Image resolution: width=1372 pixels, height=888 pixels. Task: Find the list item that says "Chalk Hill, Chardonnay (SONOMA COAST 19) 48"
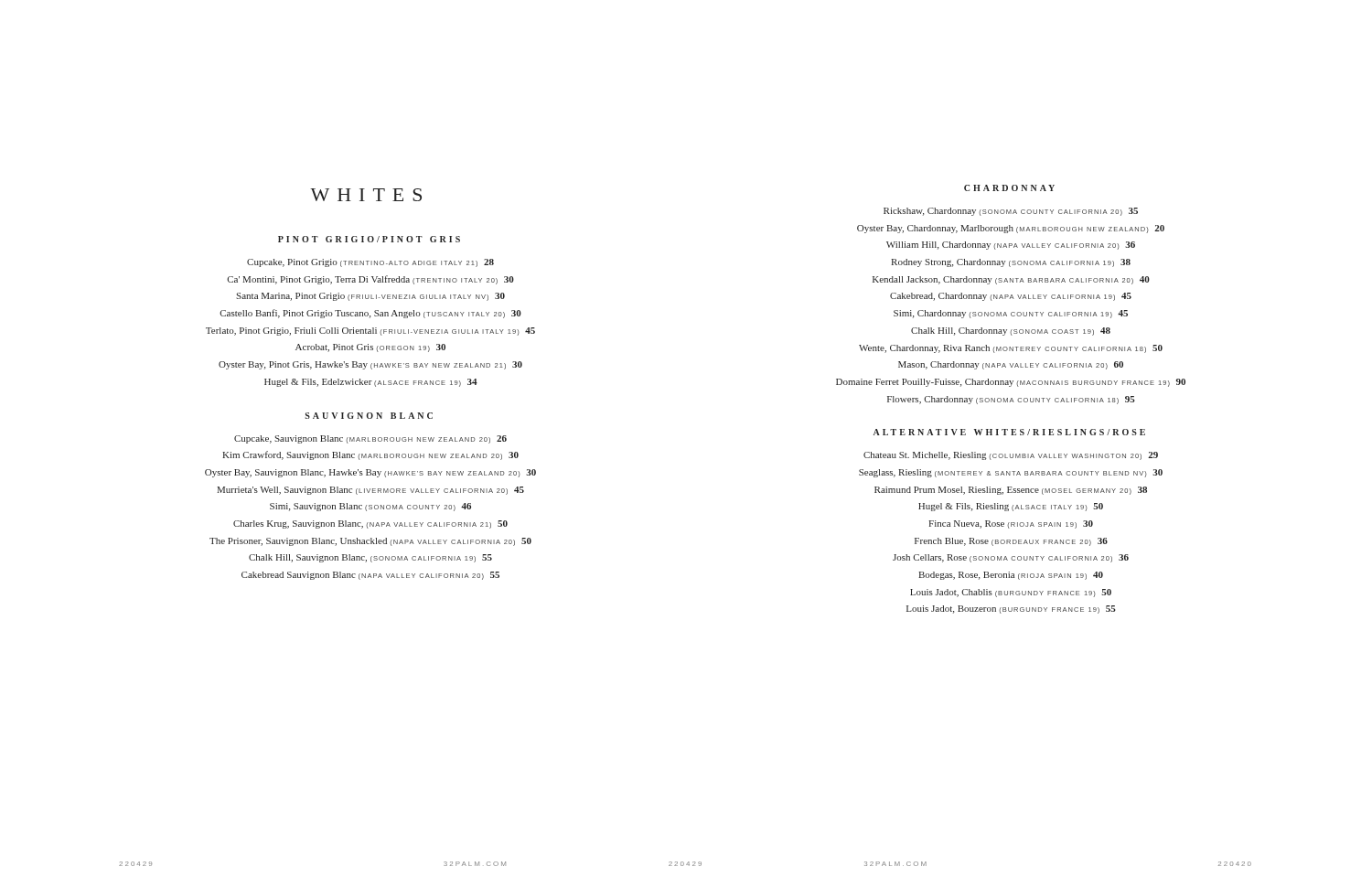point(1011,330)
